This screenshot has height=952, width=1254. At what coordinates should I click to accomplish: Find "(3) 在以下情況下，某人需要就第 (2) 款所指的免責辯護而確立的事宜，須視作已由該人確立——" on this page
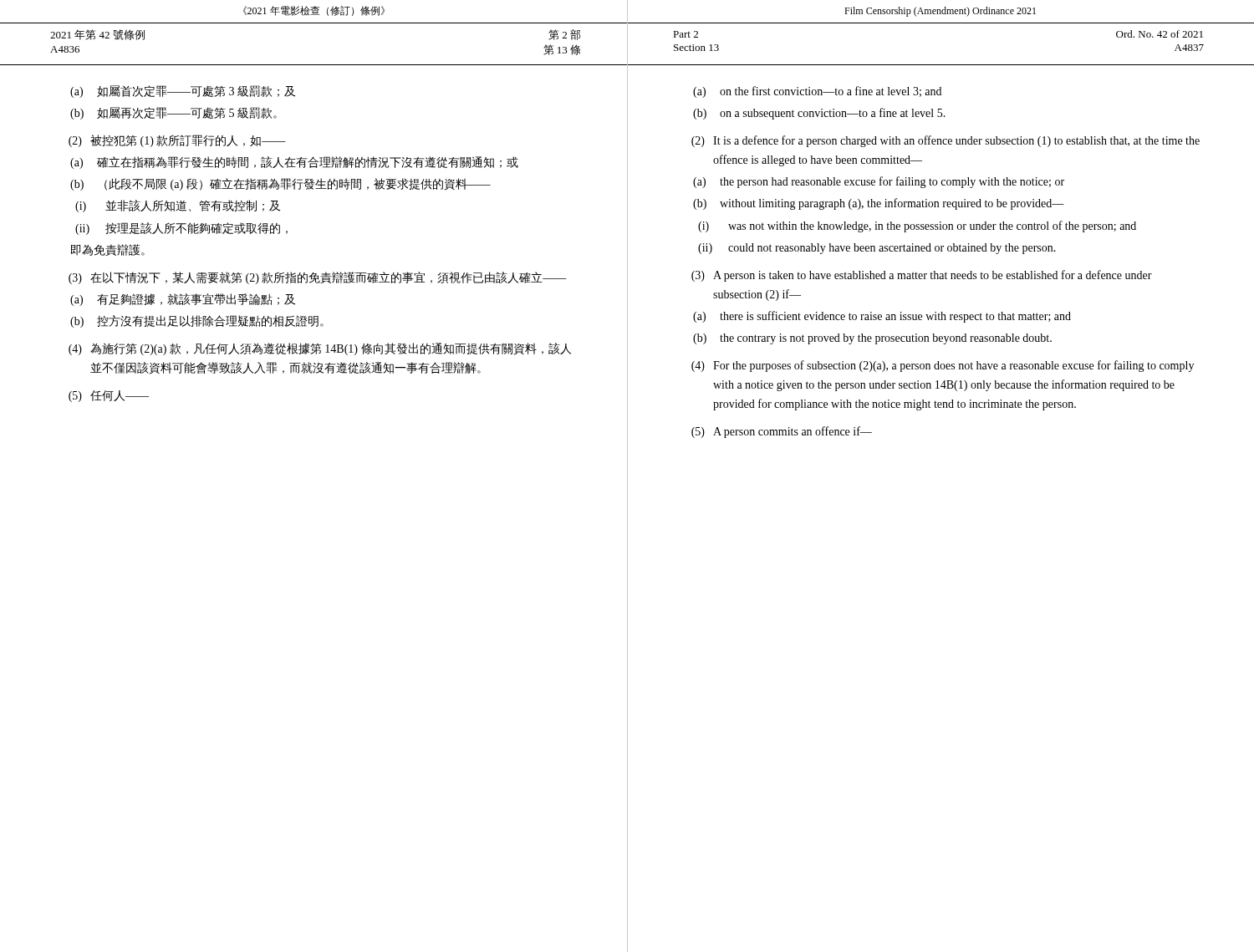click(316, 278)
